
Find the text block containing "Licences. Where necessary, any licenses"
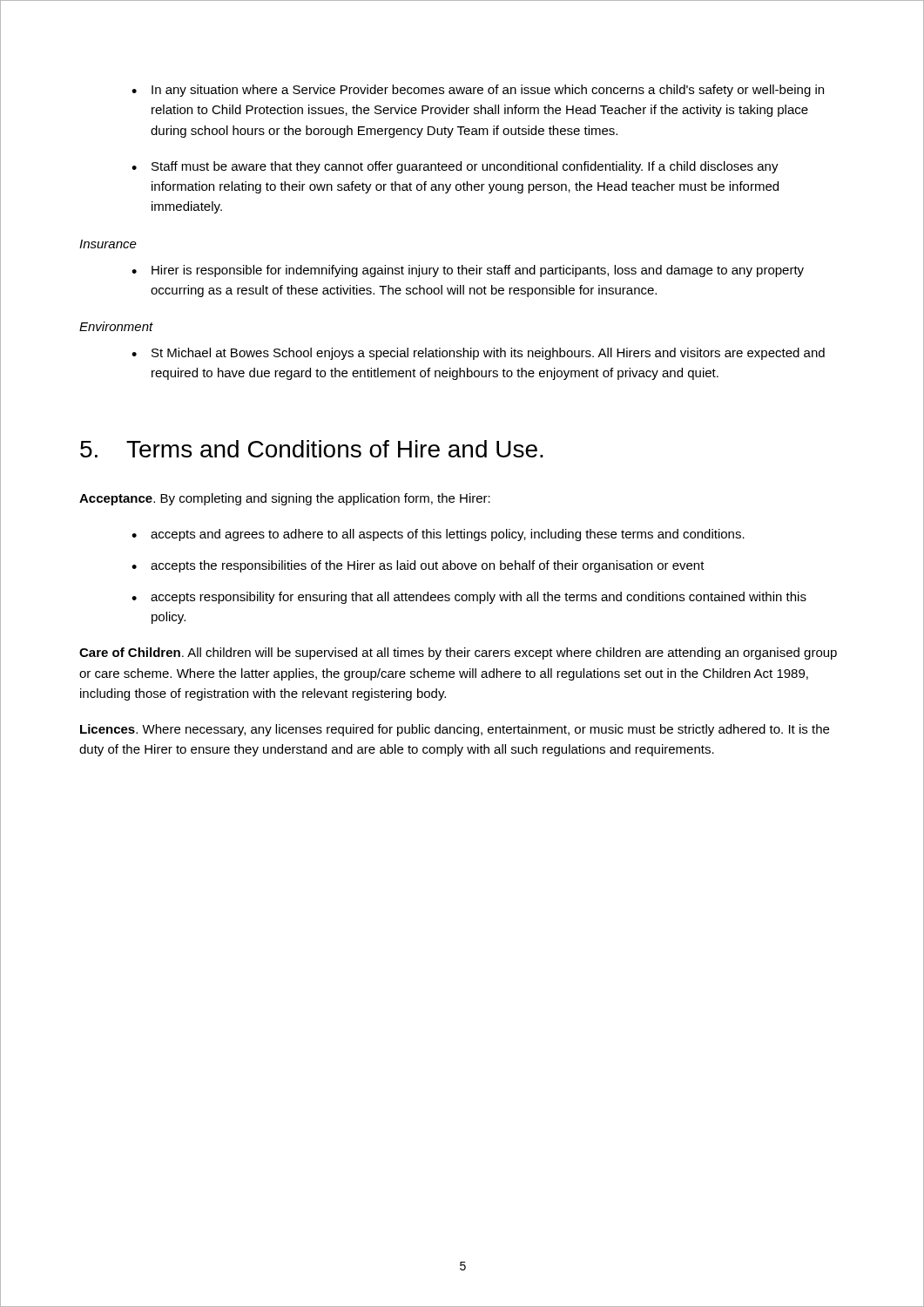click(455, 739)
